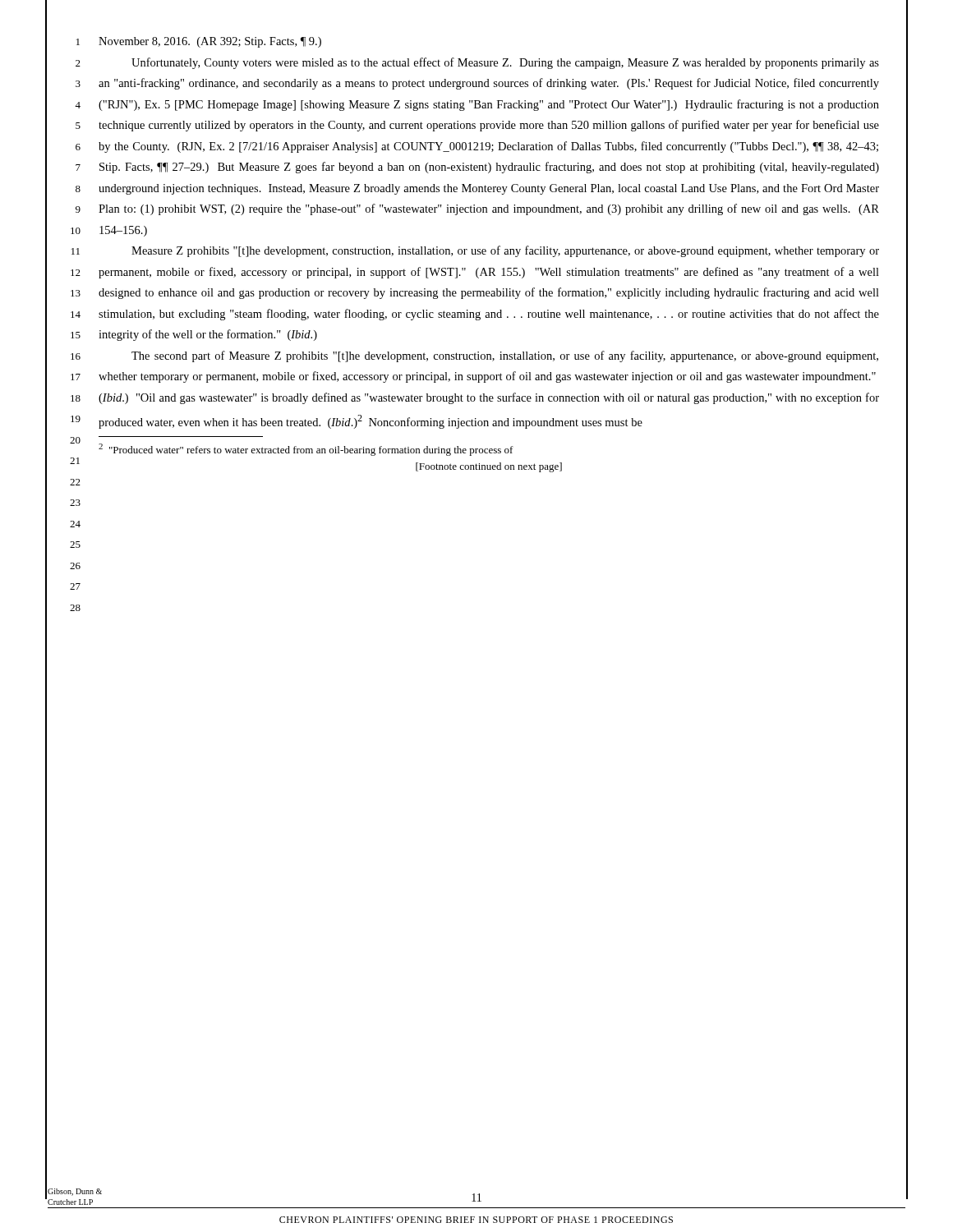953x1232 pixels.
Task: Find the text block containing "The second part of Measure Z prohibits"
Action: [x=489, y=389]
